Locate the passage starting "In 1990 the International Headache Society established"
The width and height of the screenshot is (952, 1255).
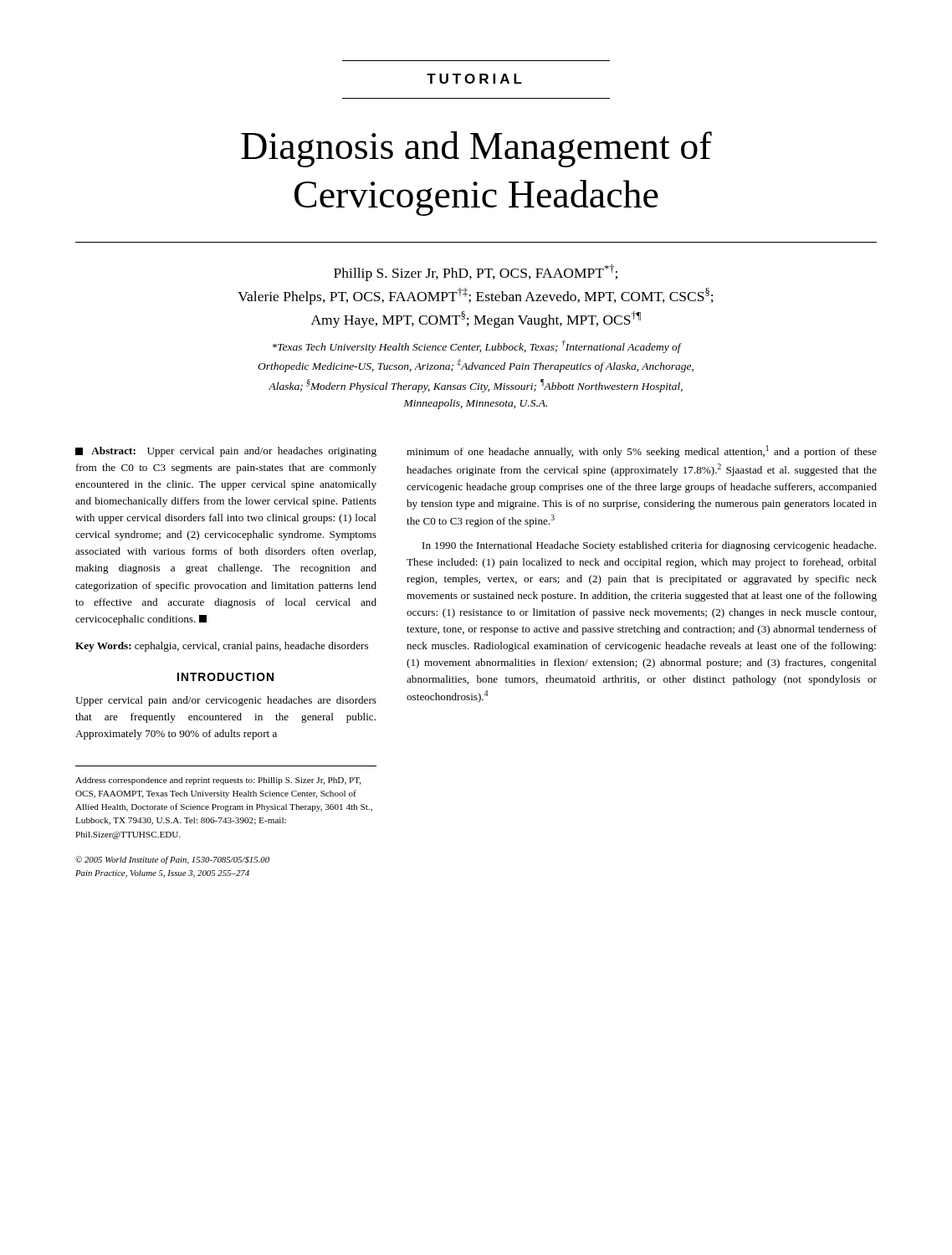coord(642,621)
